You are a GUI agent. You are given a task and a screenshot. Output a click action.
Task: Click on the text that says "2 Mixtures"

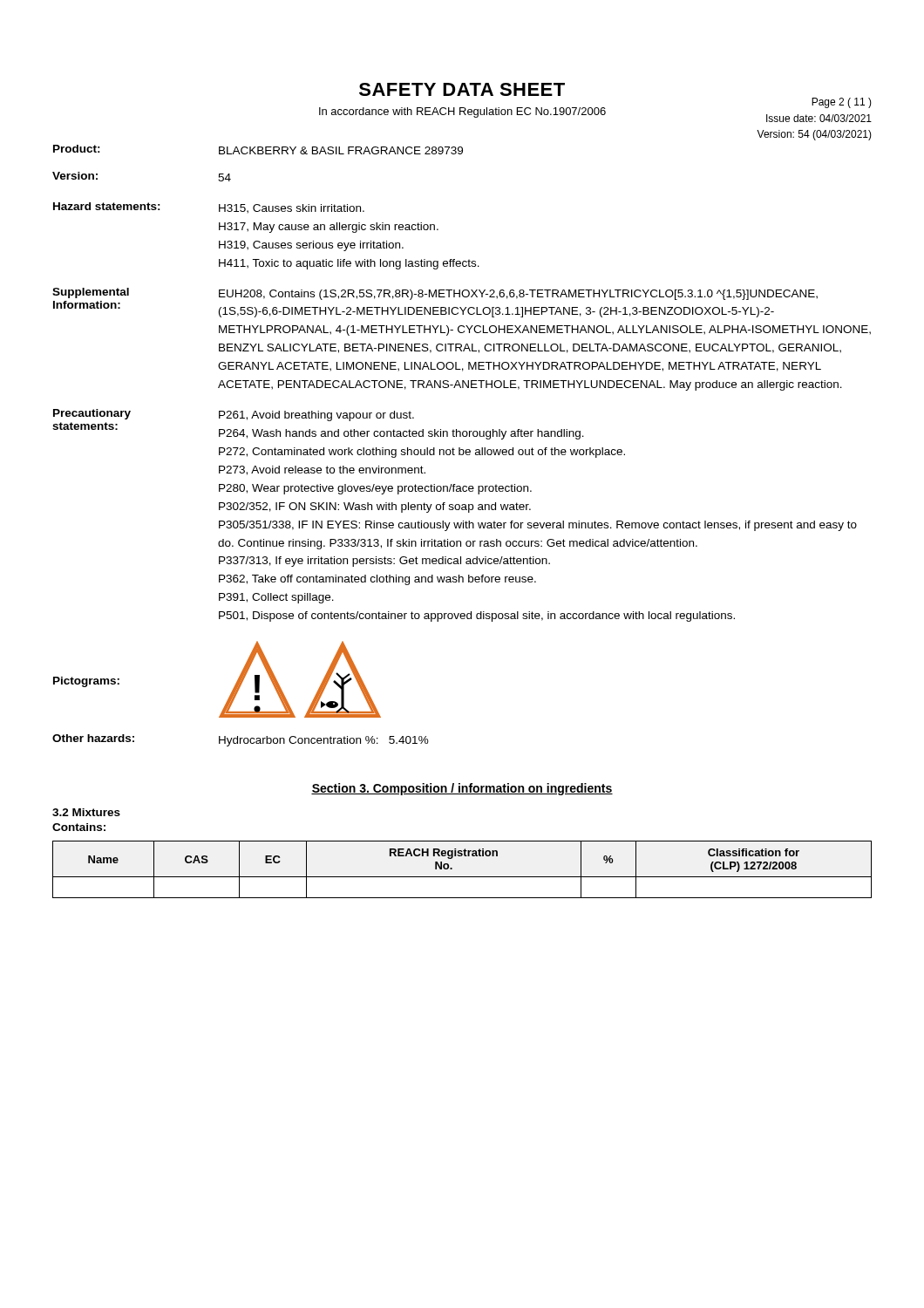(86, 812)
